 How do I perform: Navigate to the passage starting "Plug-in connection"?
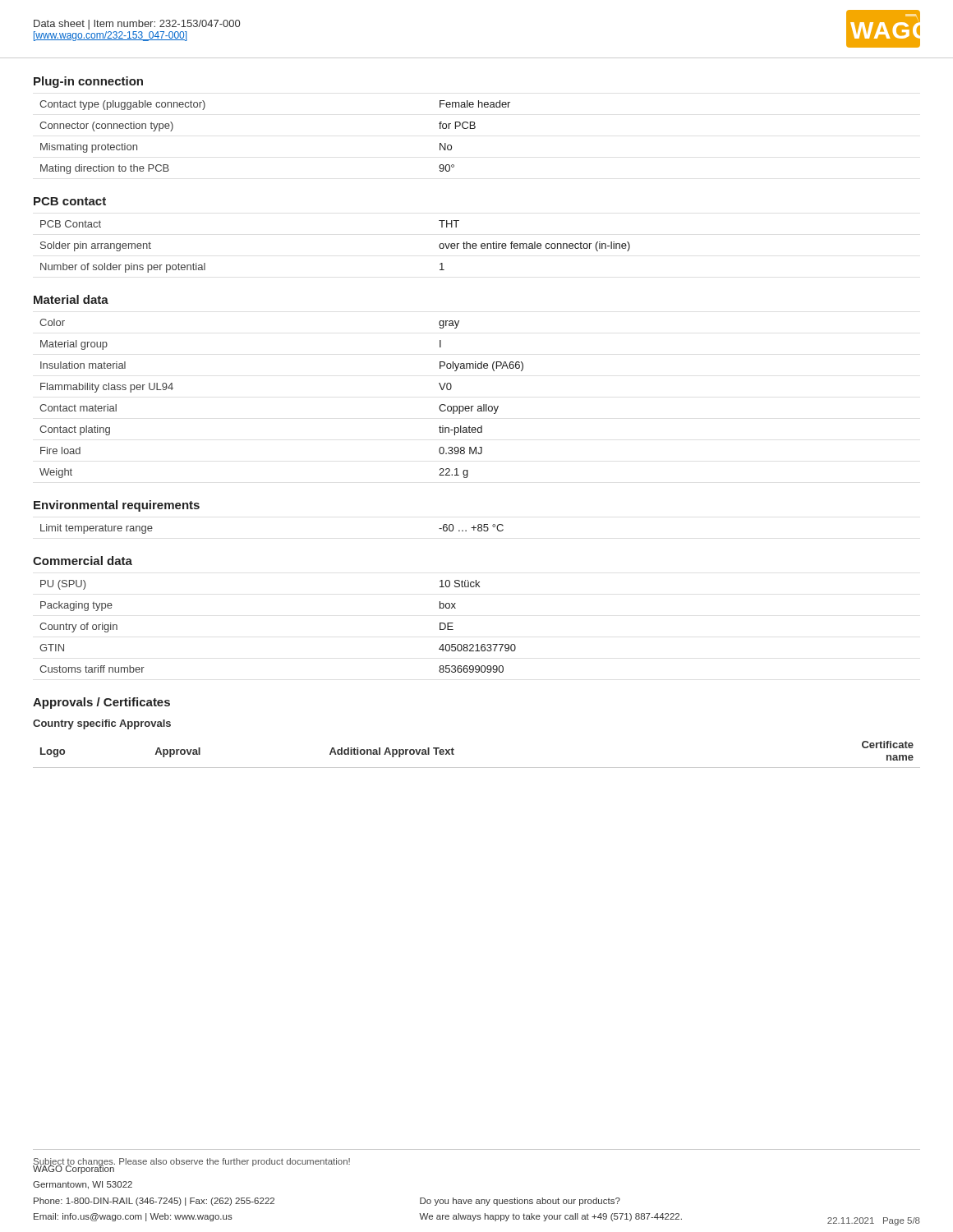(x=88, y=81)
